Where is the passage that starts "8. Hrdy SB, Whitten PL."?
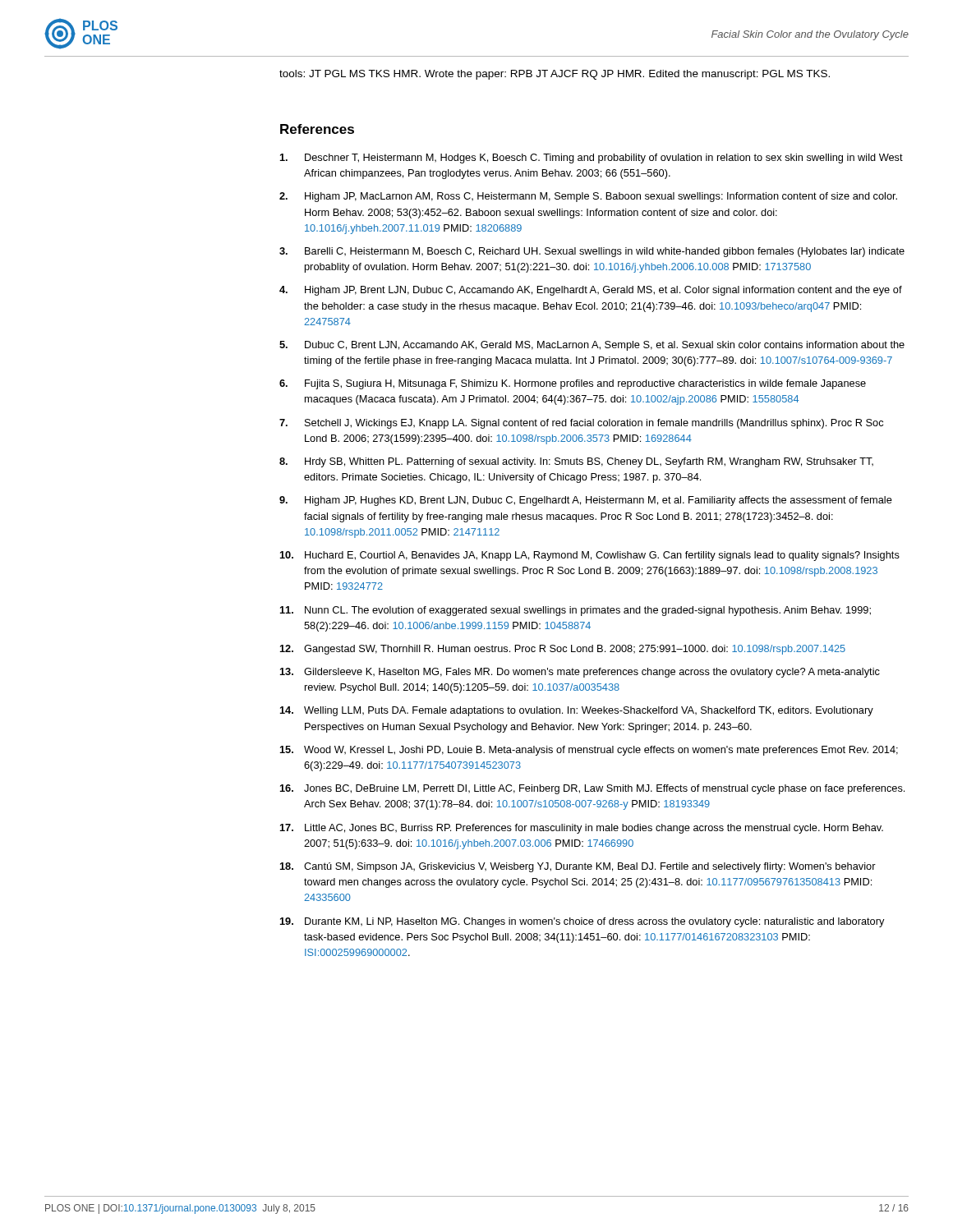The width and height of the screenshot is (953, 1232). click(x=594, y=469)
